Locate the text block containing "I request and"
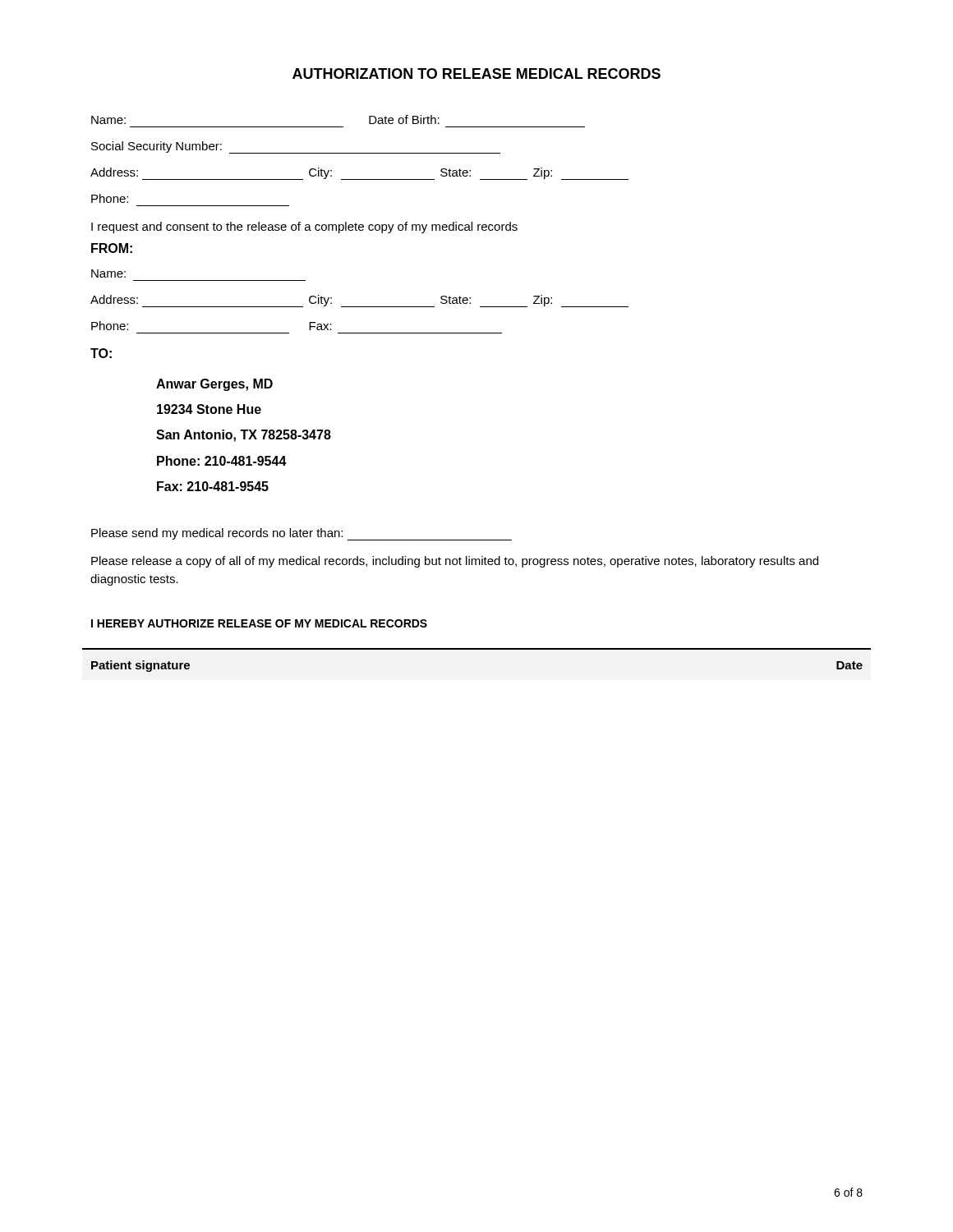 point(304,226)
